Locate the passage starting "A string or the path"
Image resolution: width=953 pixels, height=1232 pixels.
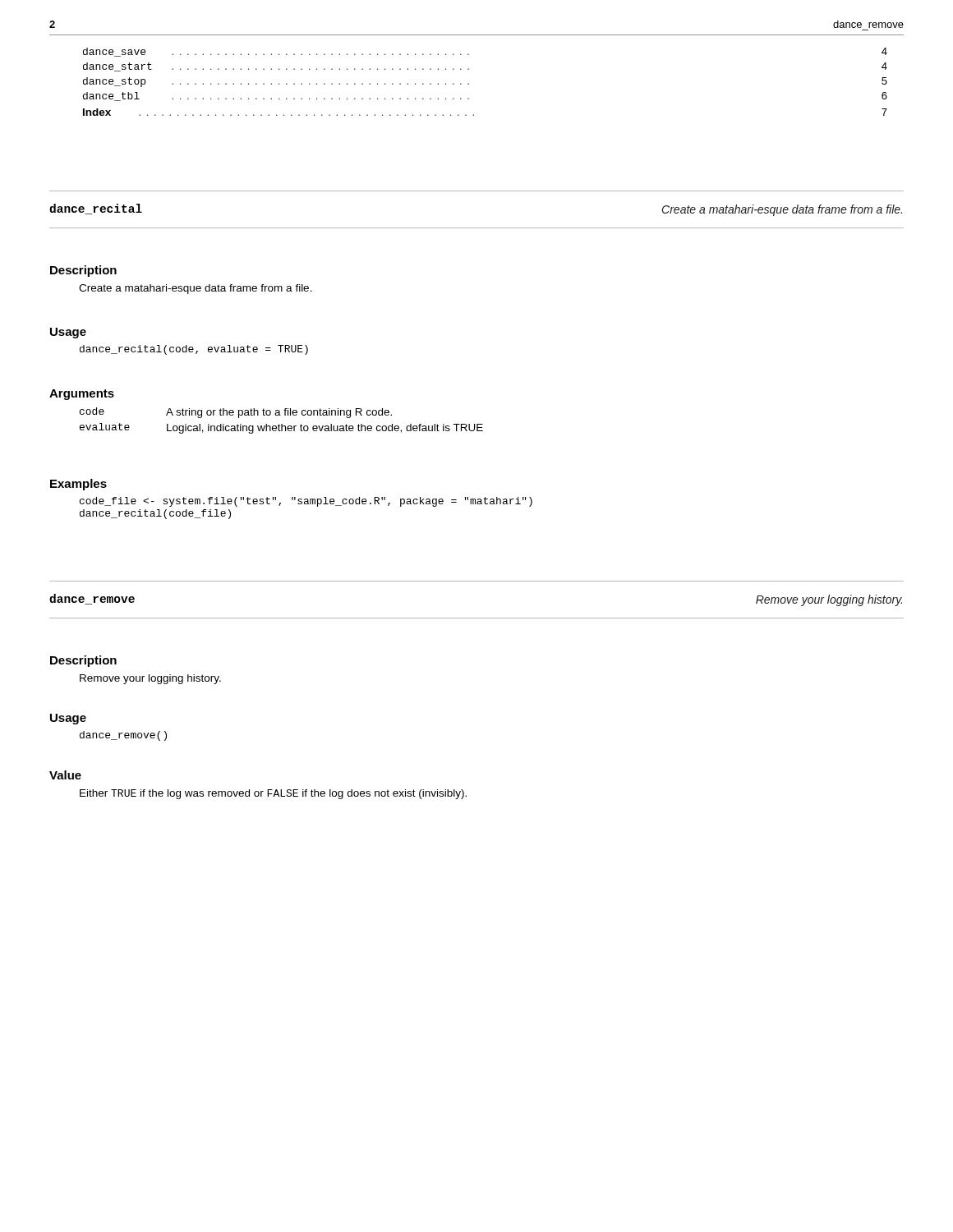coord(279,412)
